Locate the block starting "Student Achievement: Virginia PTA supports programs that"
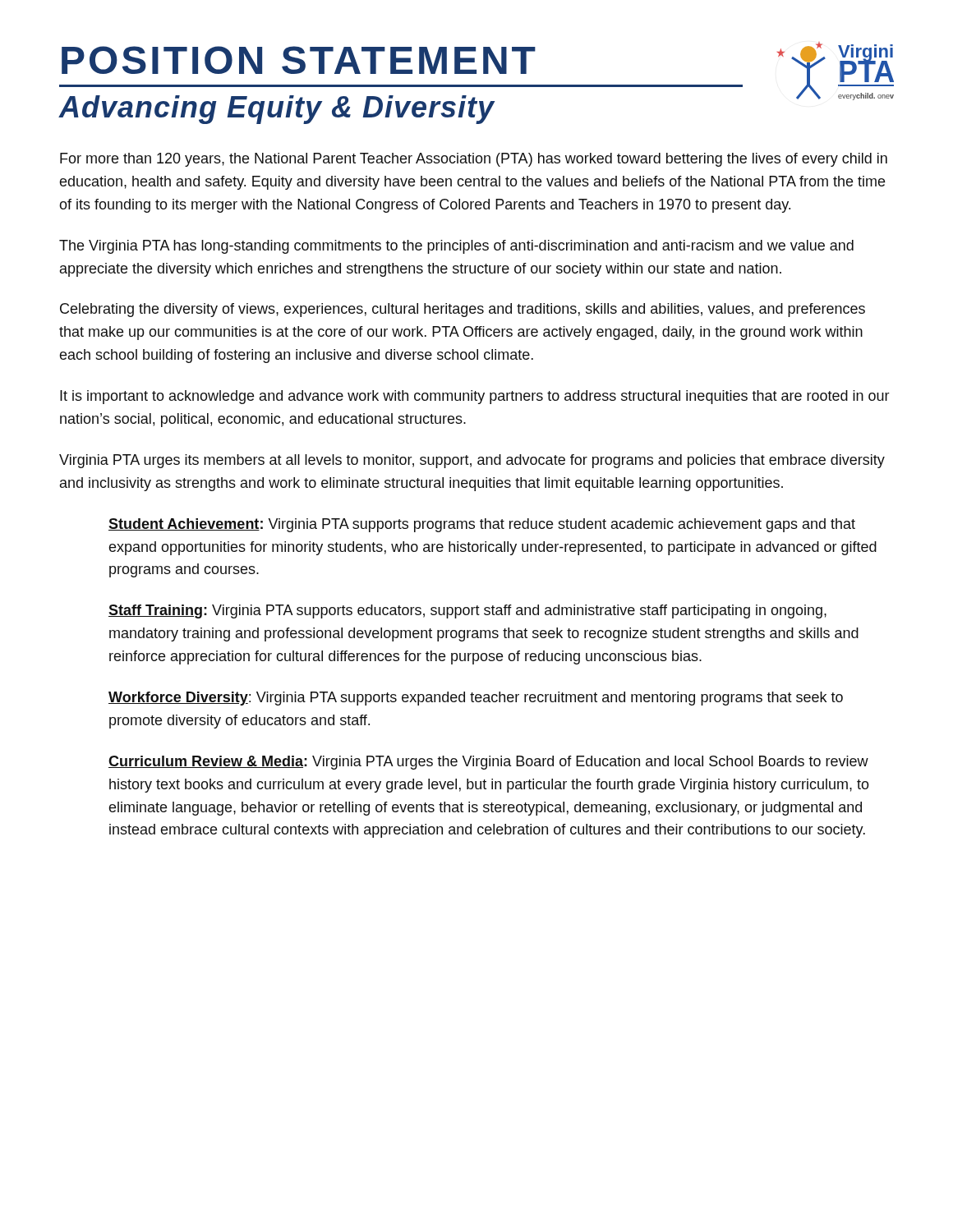Screen dimensions: 1232x953 (x=493, y=547)
